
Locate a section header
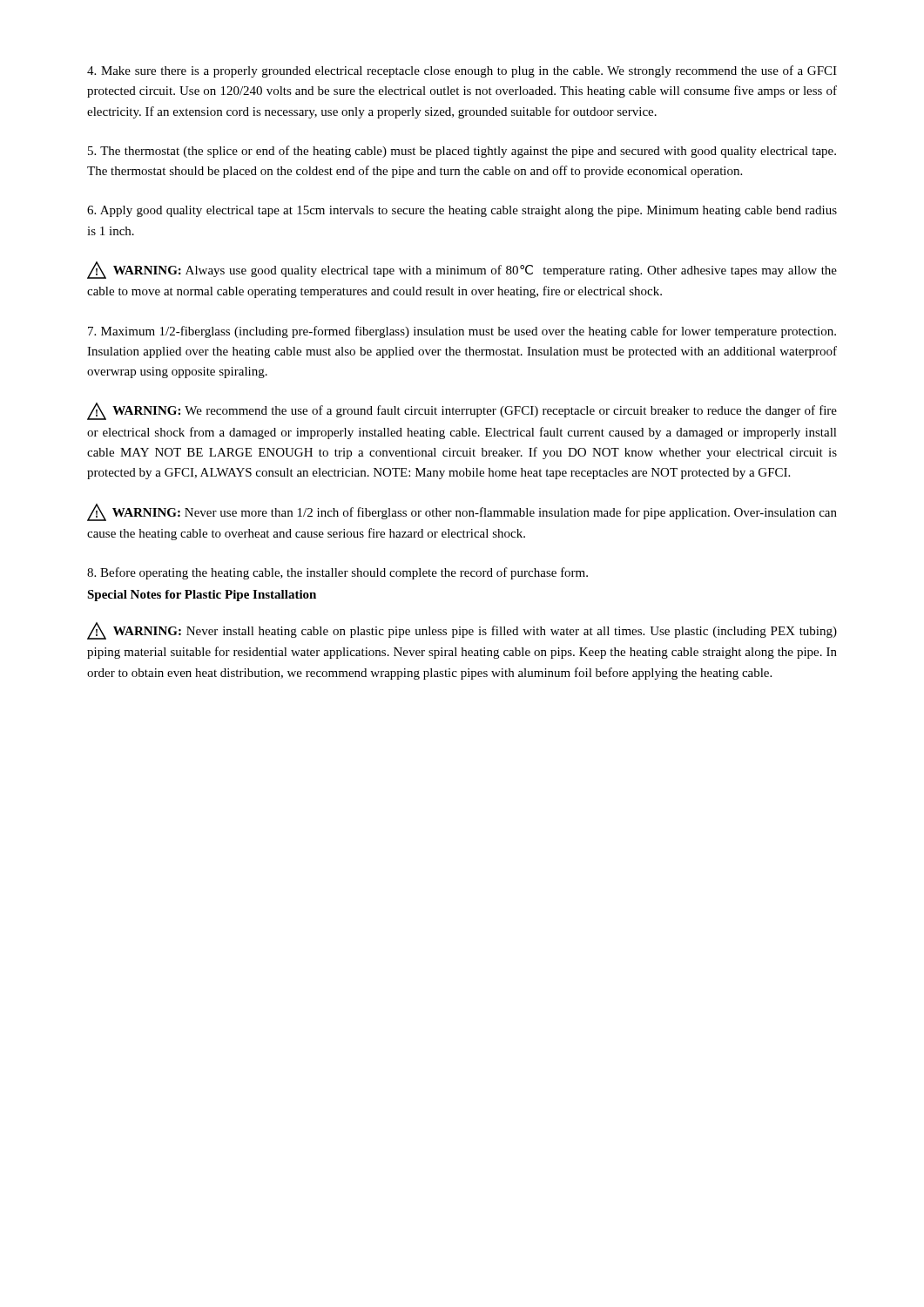202,594
